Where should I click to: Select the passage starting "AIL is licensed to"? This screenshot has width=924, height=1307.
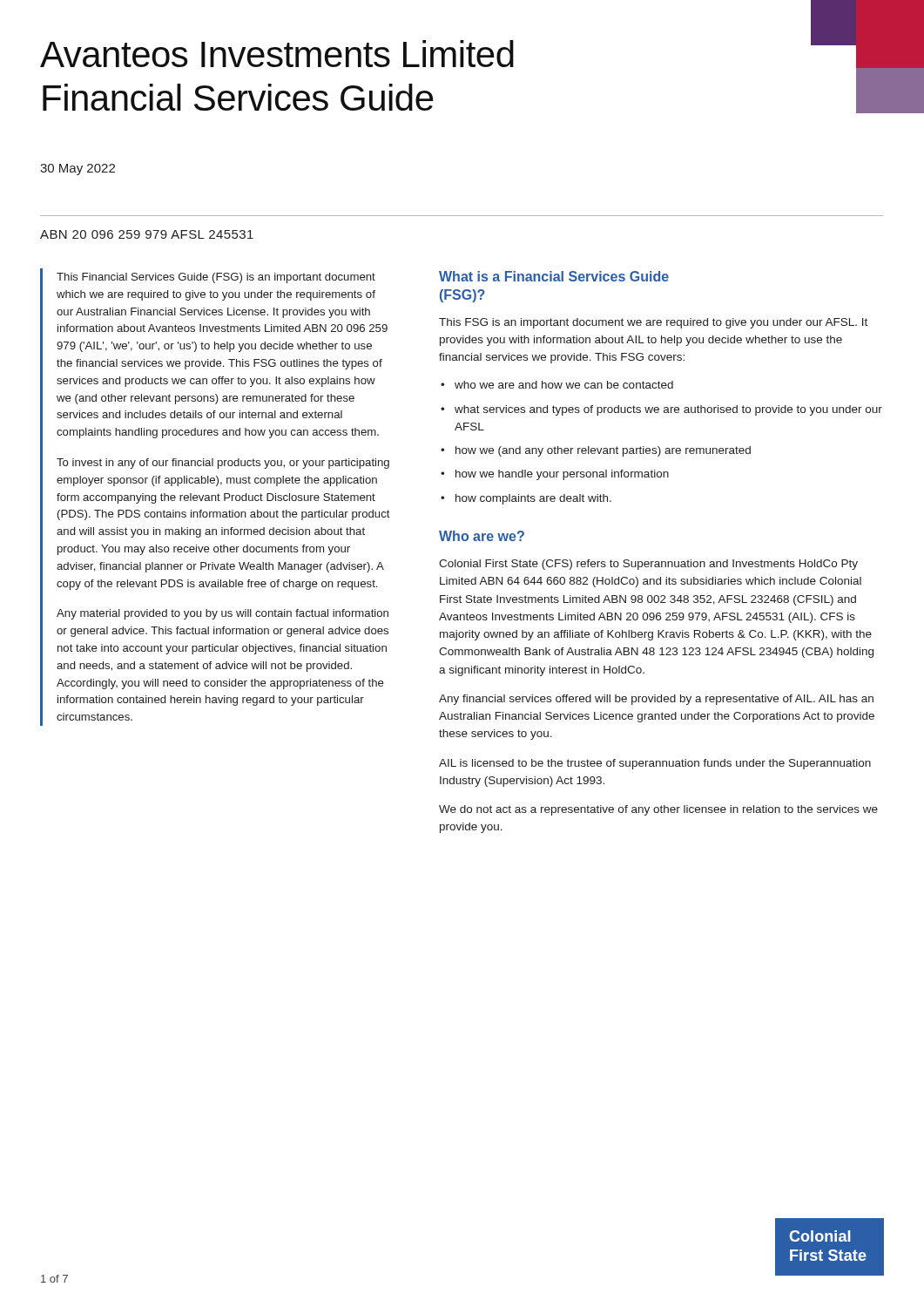[x=655, y=771]
